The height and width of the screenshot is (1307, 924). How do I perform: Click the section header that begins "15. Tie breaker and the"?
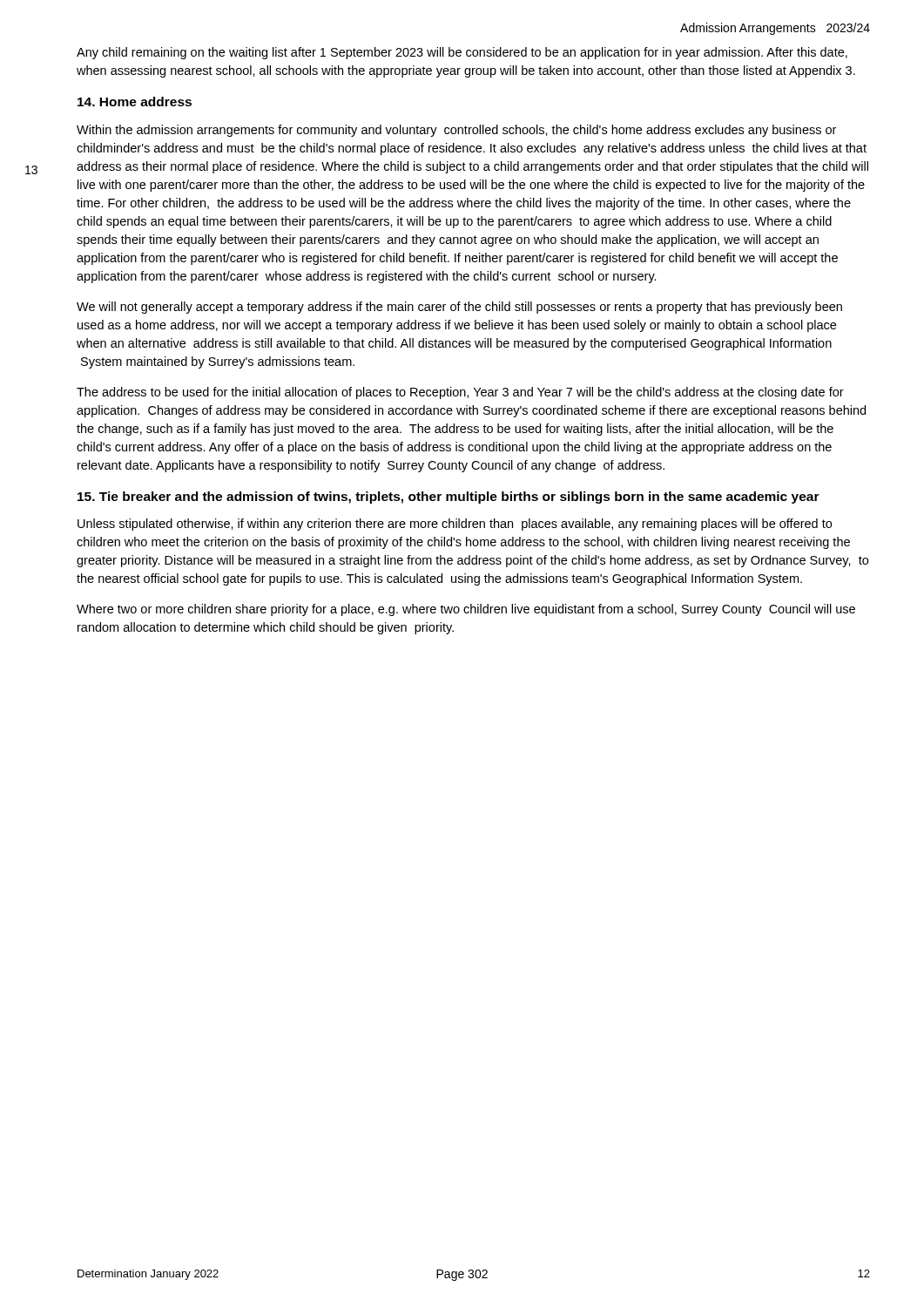tap(448, 496)
